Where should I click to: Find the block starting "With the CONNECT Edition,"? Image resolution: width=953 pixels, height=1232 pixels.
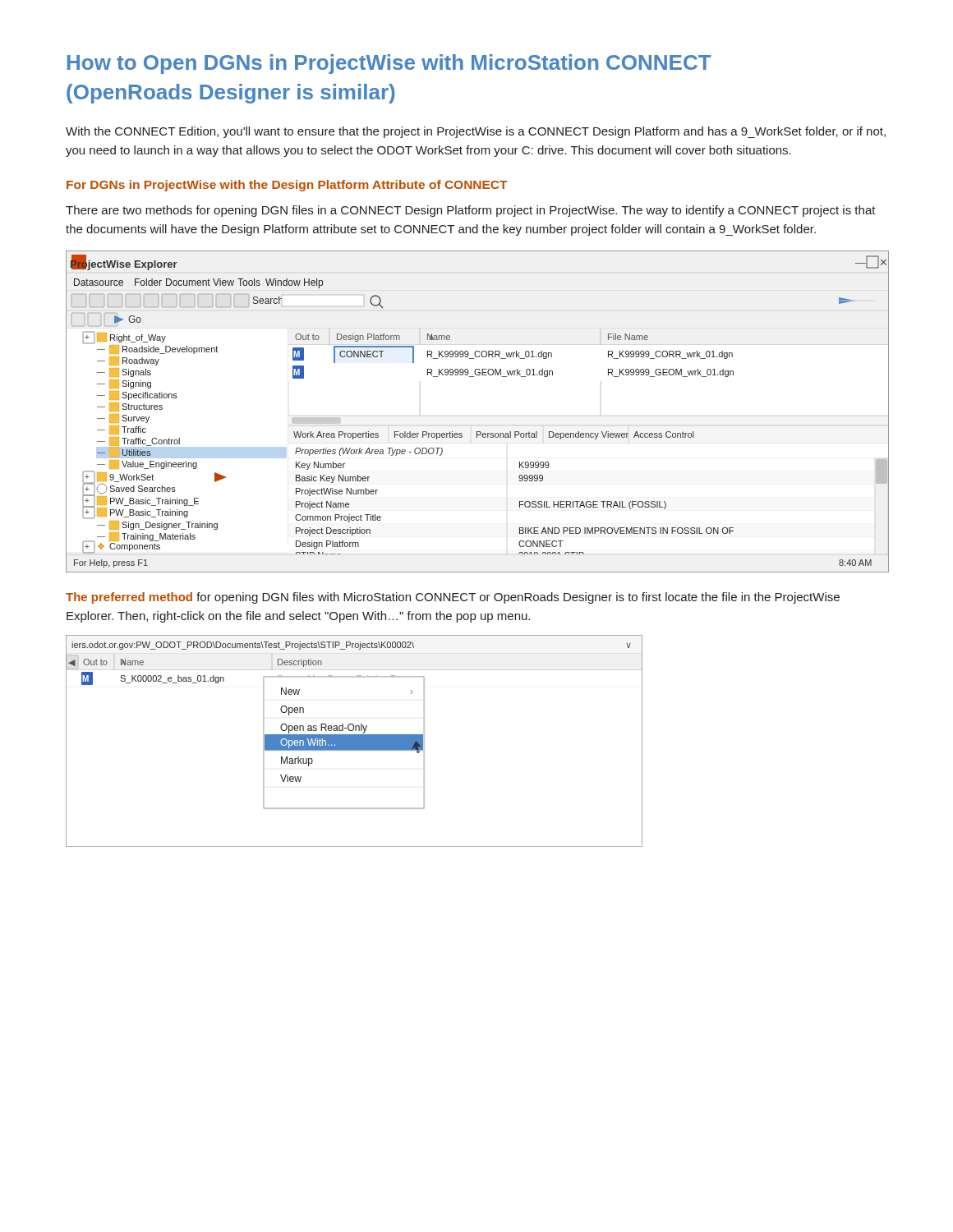(476, 140)
